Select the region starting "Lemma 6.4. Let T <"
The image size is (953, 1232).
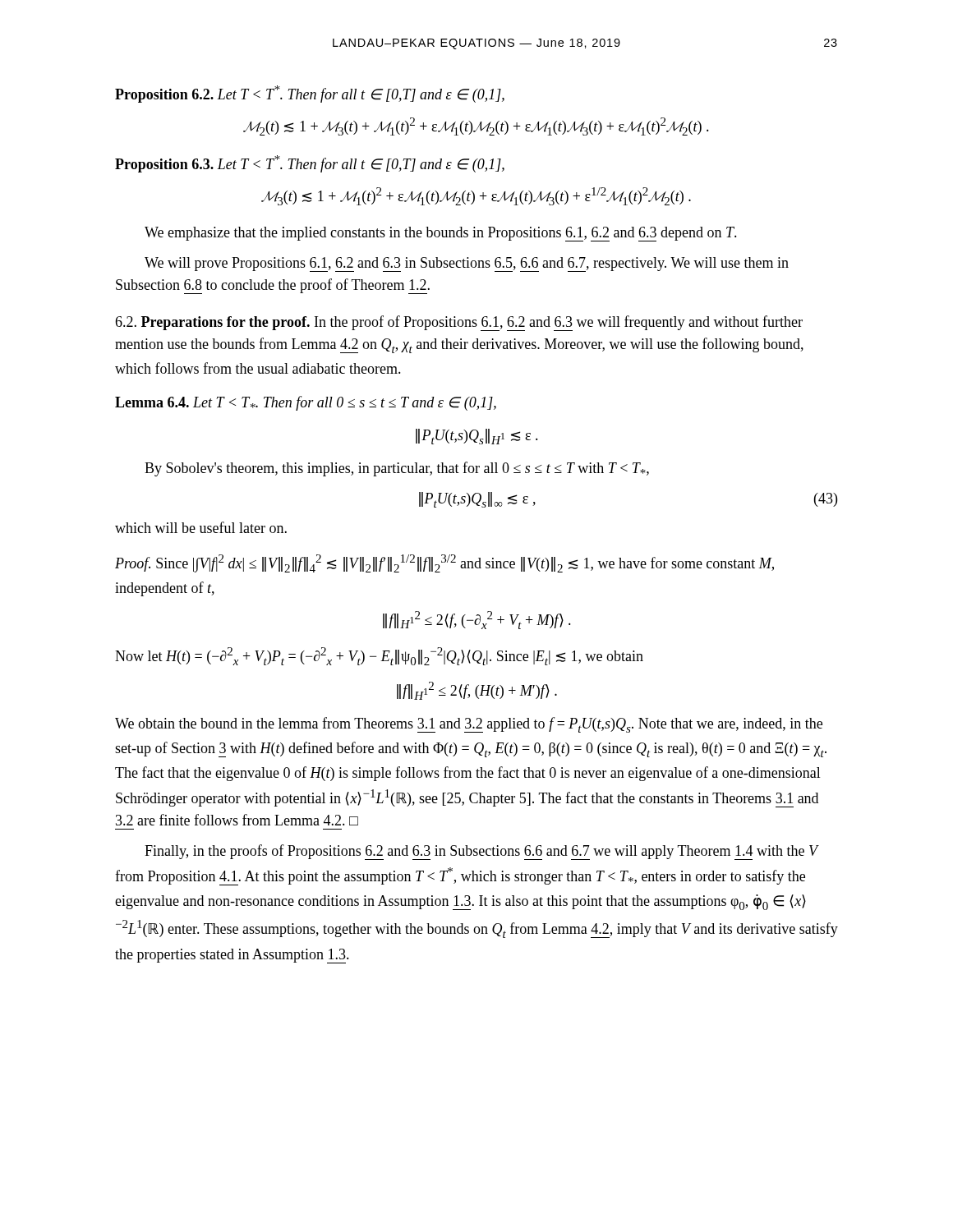tap(306, 404)
